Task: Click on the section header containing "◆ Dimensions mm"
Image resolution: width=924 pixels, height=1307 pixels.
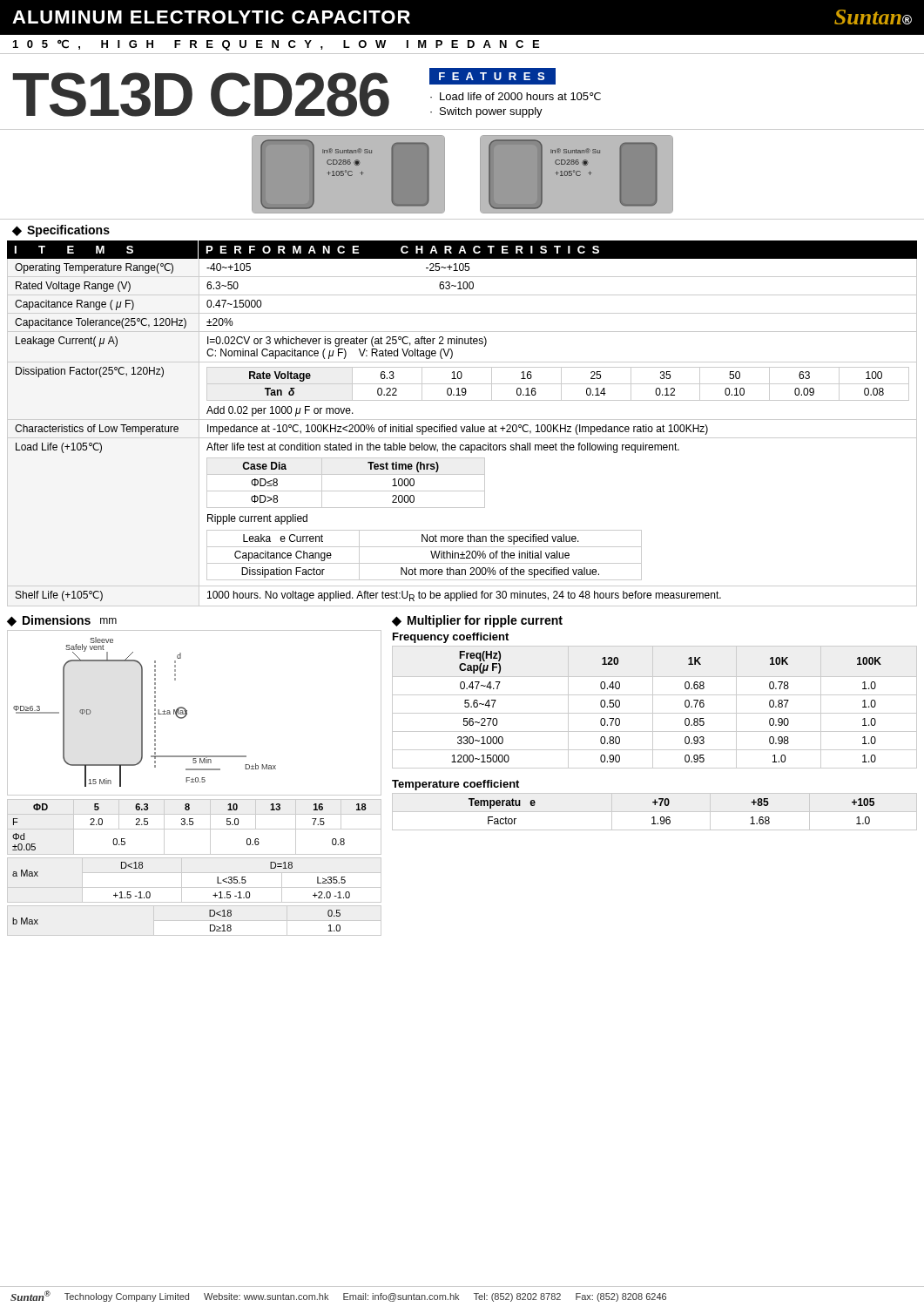Action: [62, 621]
